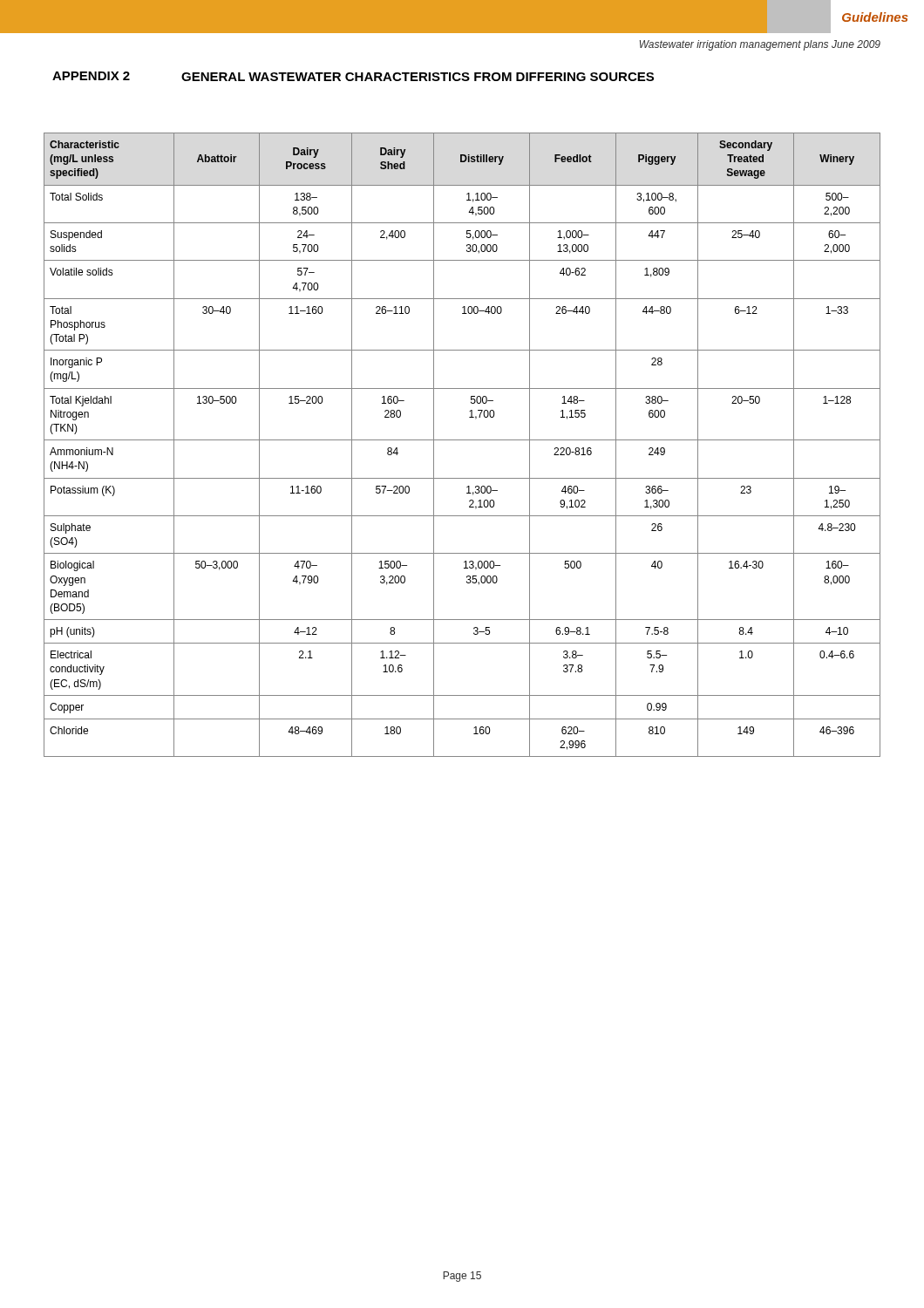Locate the title
The width and height of the screenshot is (924, 1308).
coord(462,77)
